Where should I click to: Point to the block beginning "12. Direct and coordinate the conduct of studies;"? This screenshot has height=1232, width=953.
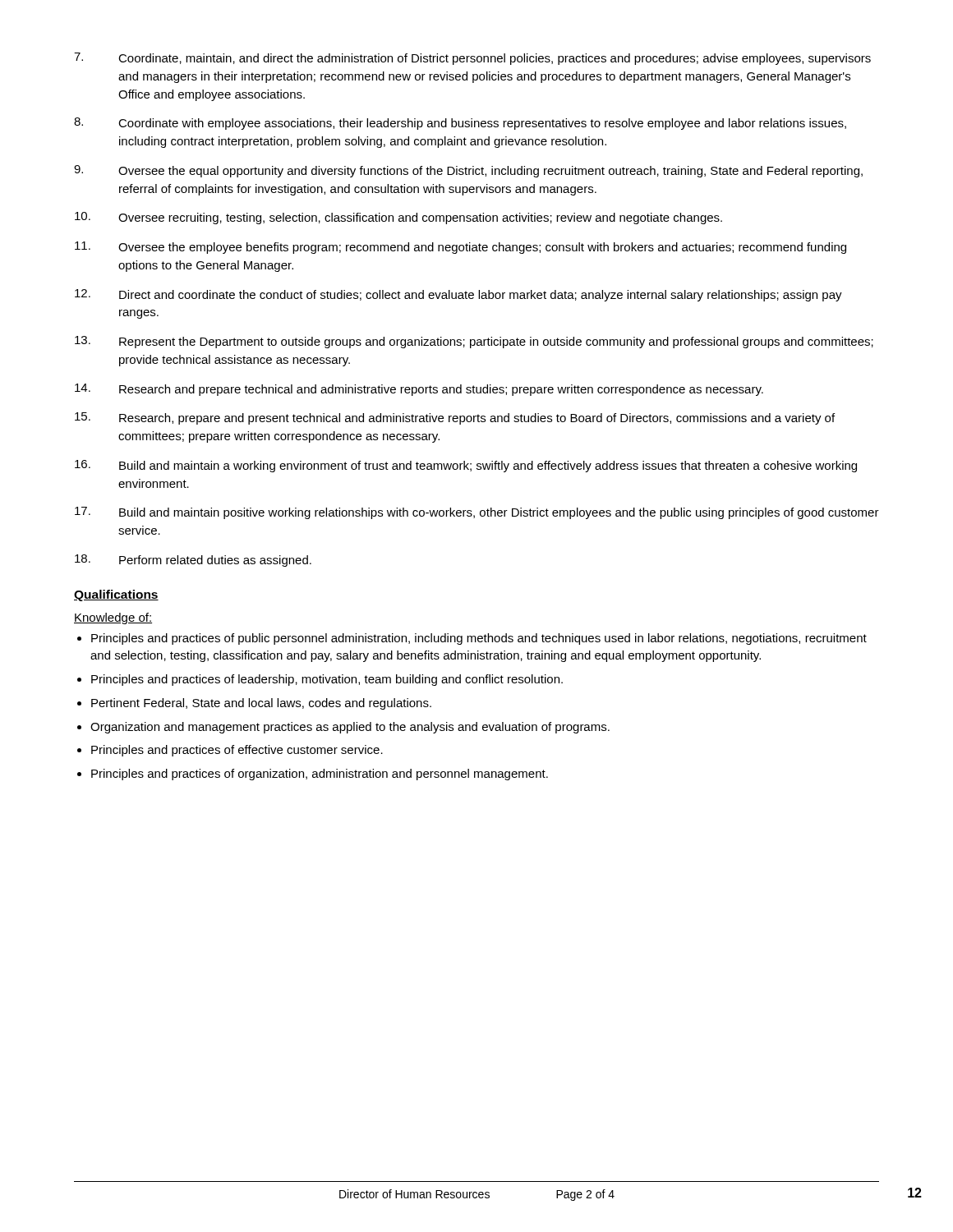point(476,303)
